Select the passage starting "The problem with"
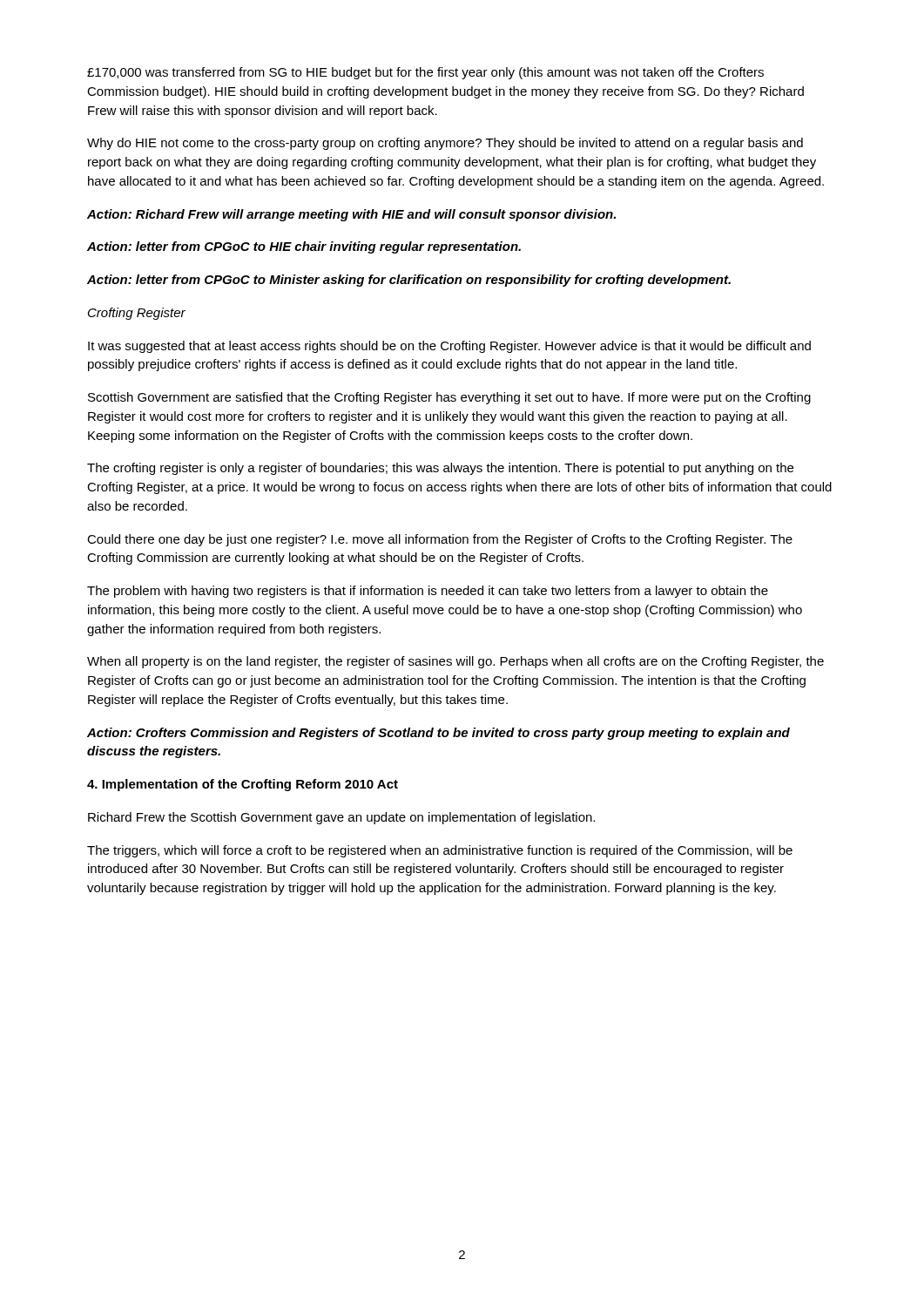Screen dimensions: 1307x924 445,609
